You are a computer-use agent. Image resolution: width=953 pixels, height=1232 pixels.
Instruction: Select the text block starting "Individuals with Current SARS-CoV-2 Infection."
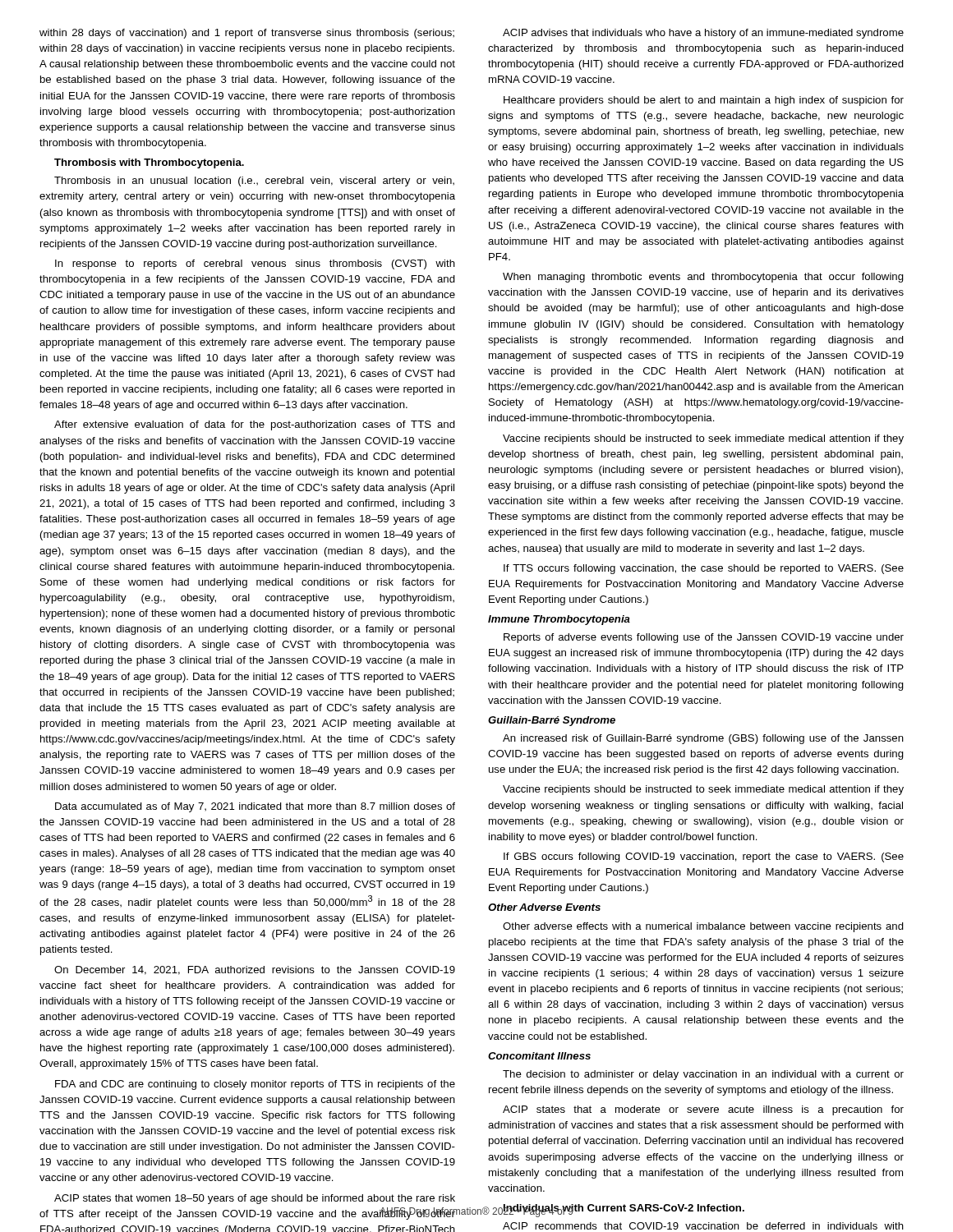point(696,1208)
